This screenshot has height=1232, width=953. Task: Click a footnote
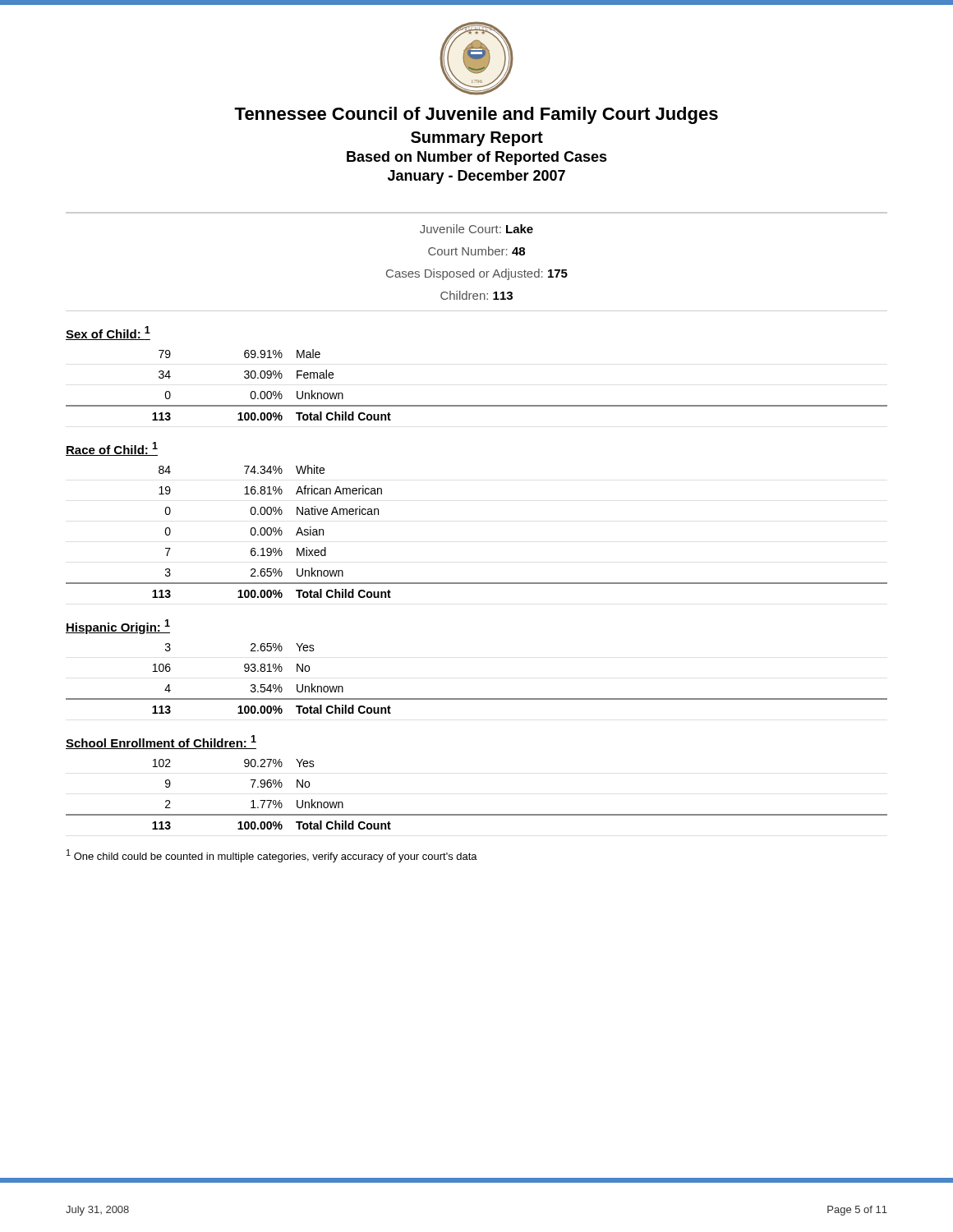pos(271,855)
